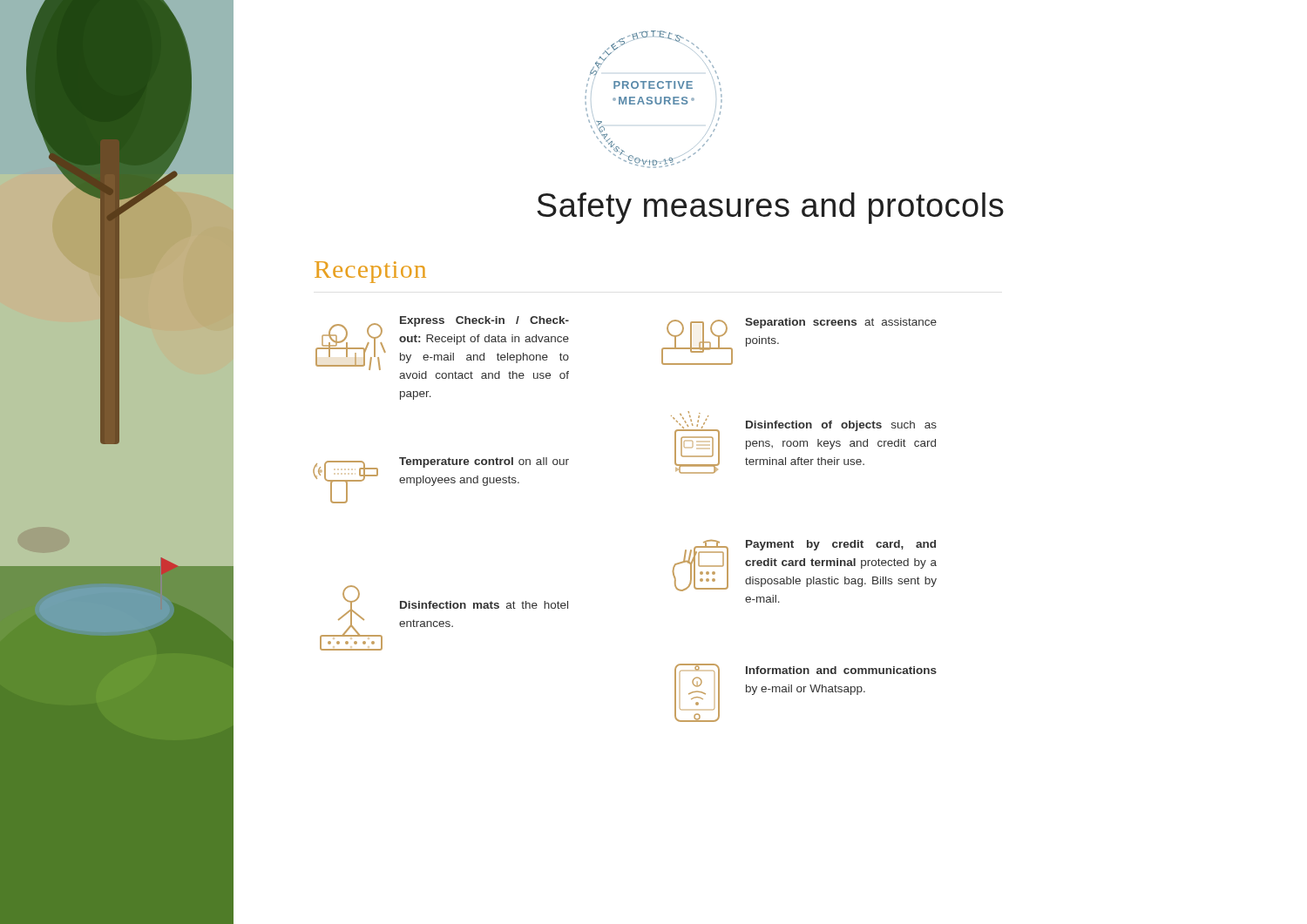The image size is (1307, 924).
Task: Locate the block starting "Disinfection mats at the hotel"
Action: 484,615
